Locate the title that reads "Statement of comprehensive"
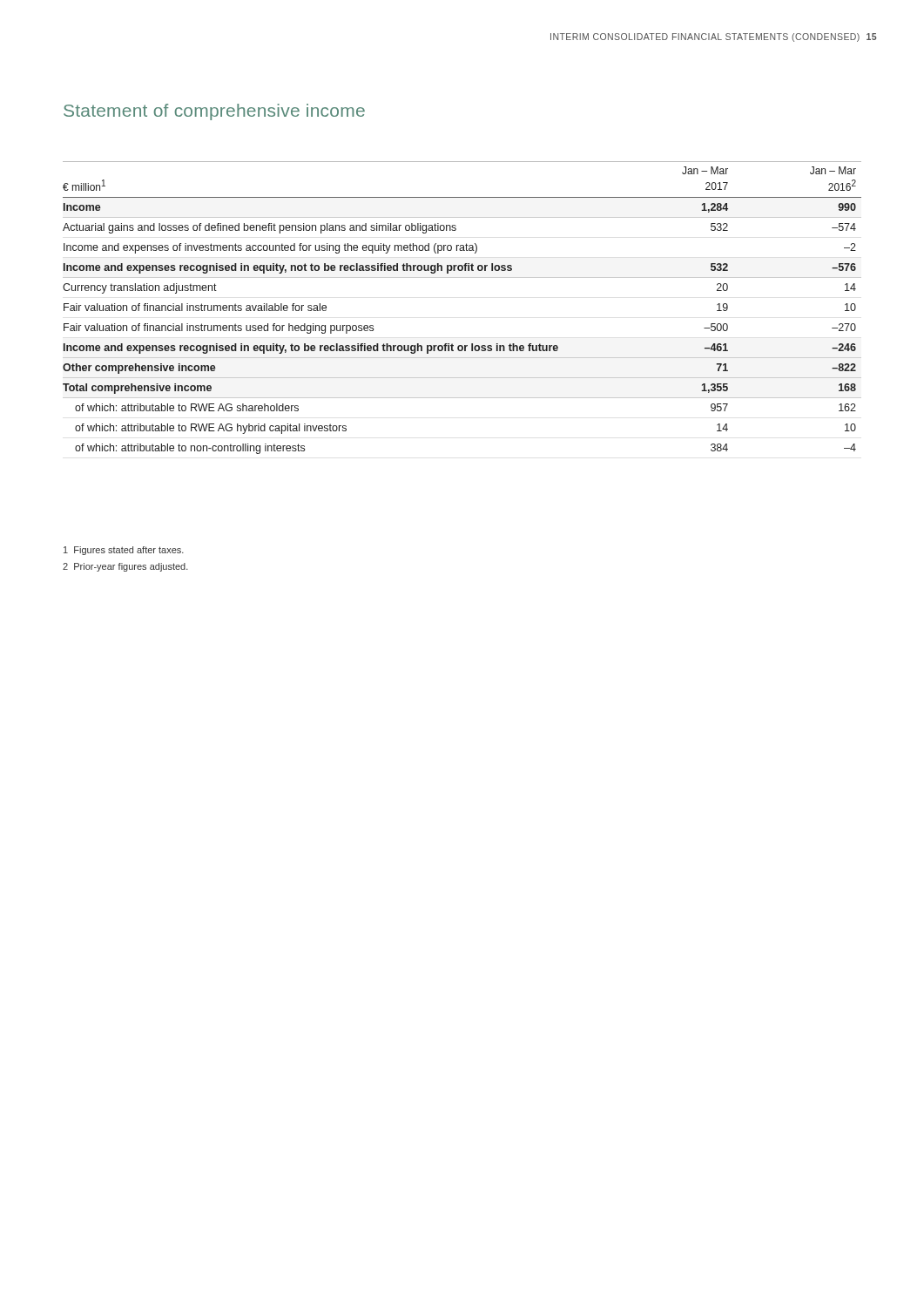924x1307 pixels. click(214, 110)
